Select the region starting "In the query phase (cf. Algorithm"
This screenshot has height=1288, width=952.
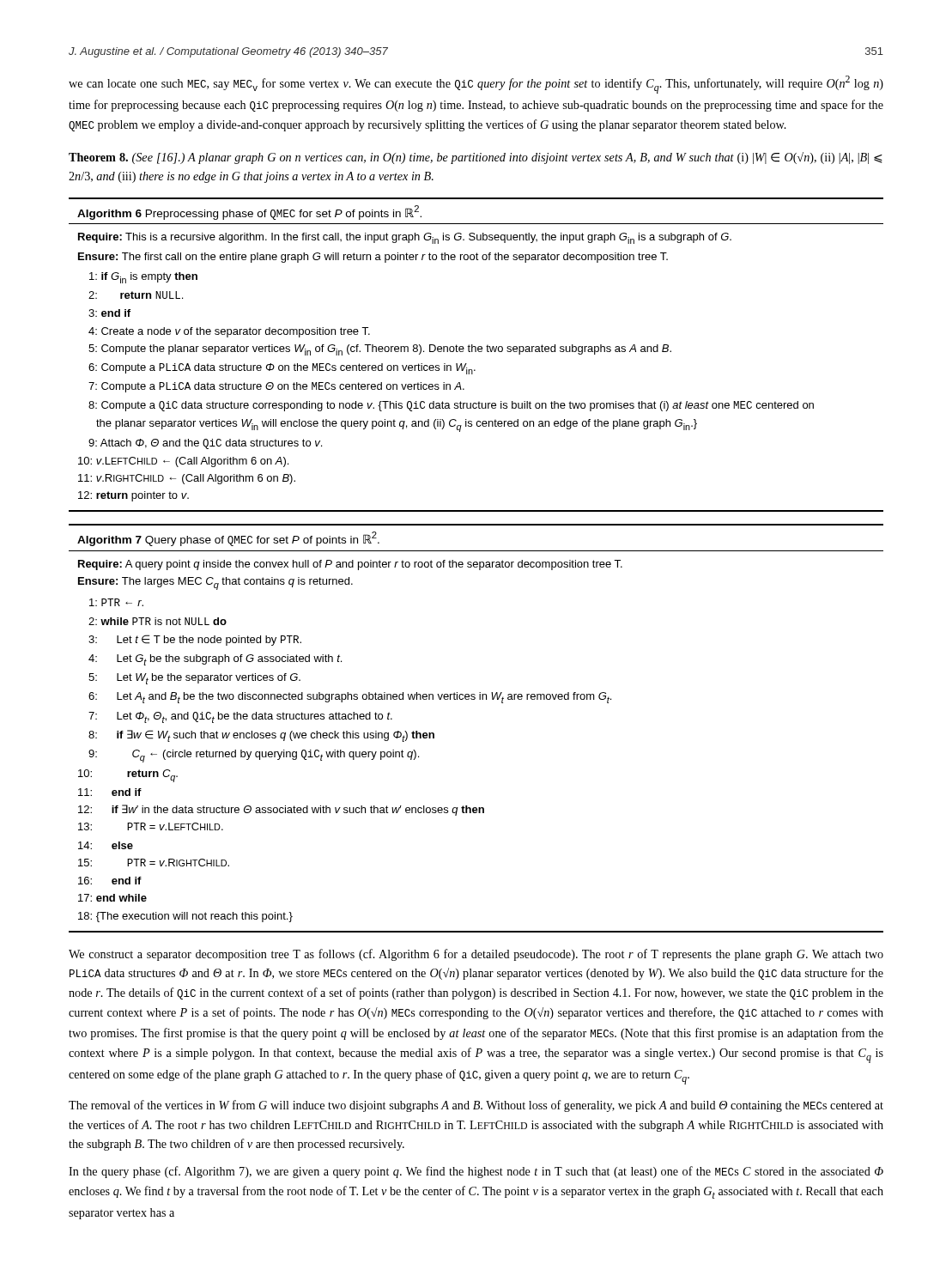pyautogui.click(x=476, y=1192)
